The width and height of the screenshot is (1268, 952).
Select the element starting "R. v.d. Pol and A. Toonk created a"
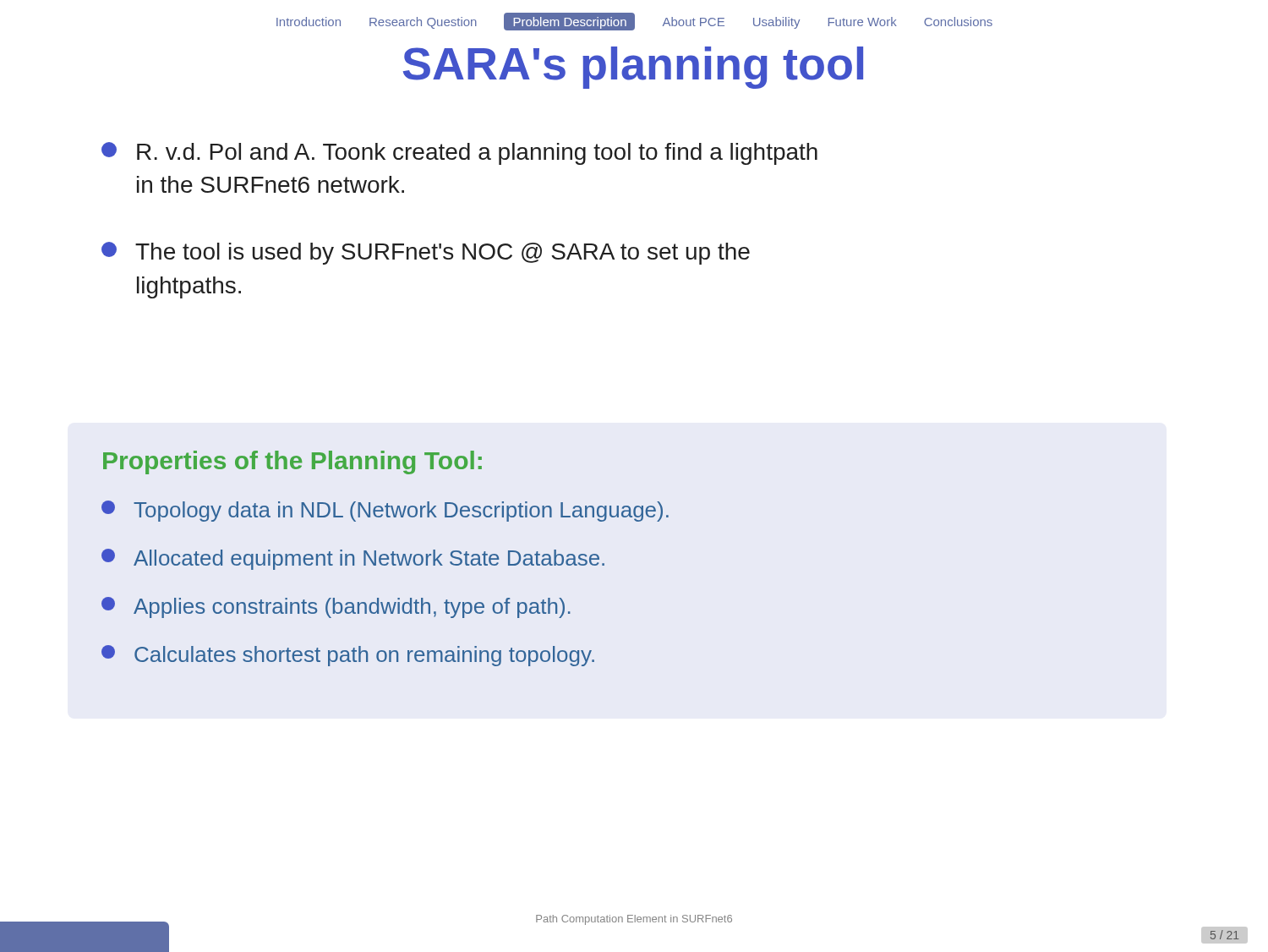point(460,168)
